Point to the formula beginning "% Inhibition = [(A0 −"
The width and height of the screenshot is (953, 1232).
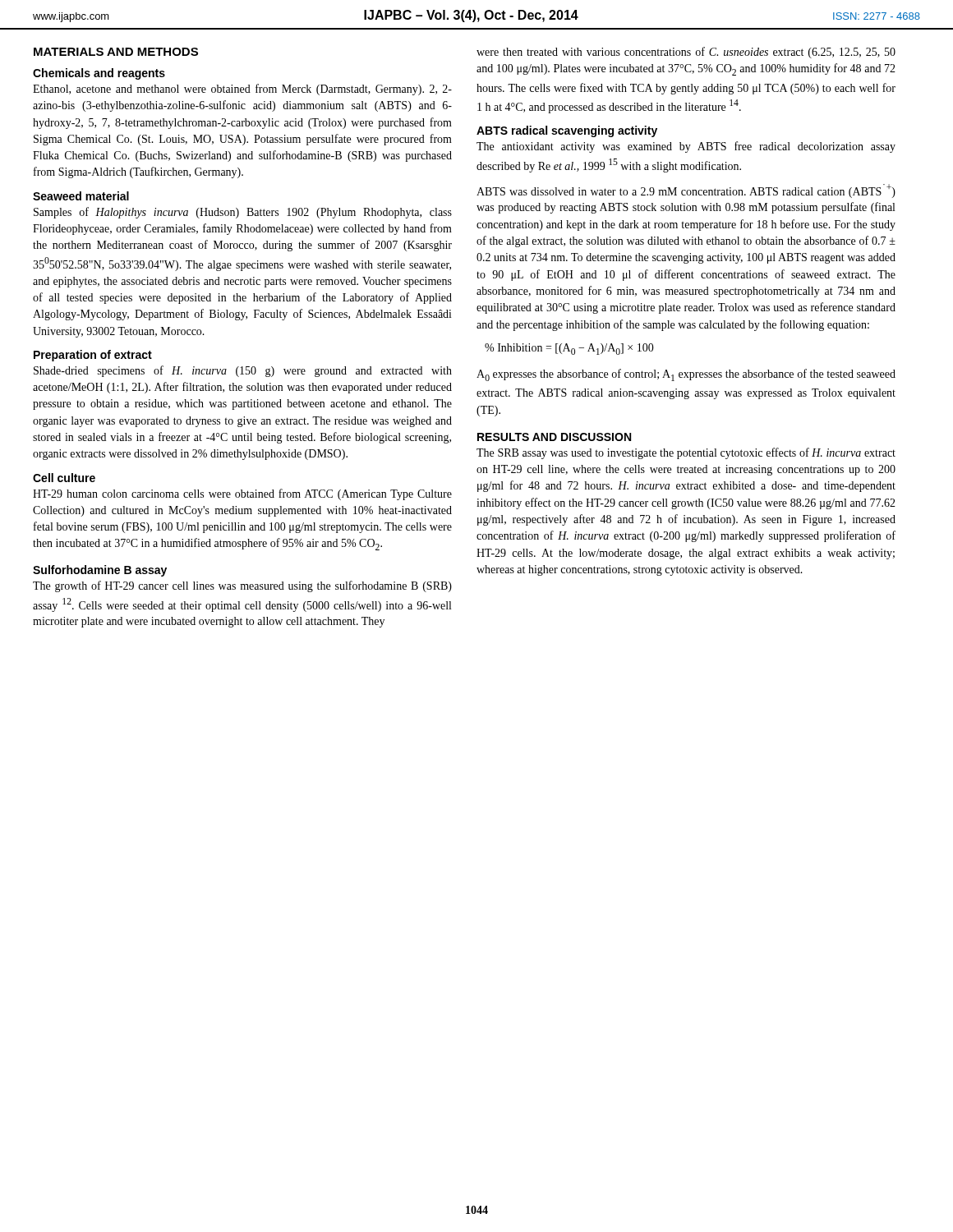569,349
